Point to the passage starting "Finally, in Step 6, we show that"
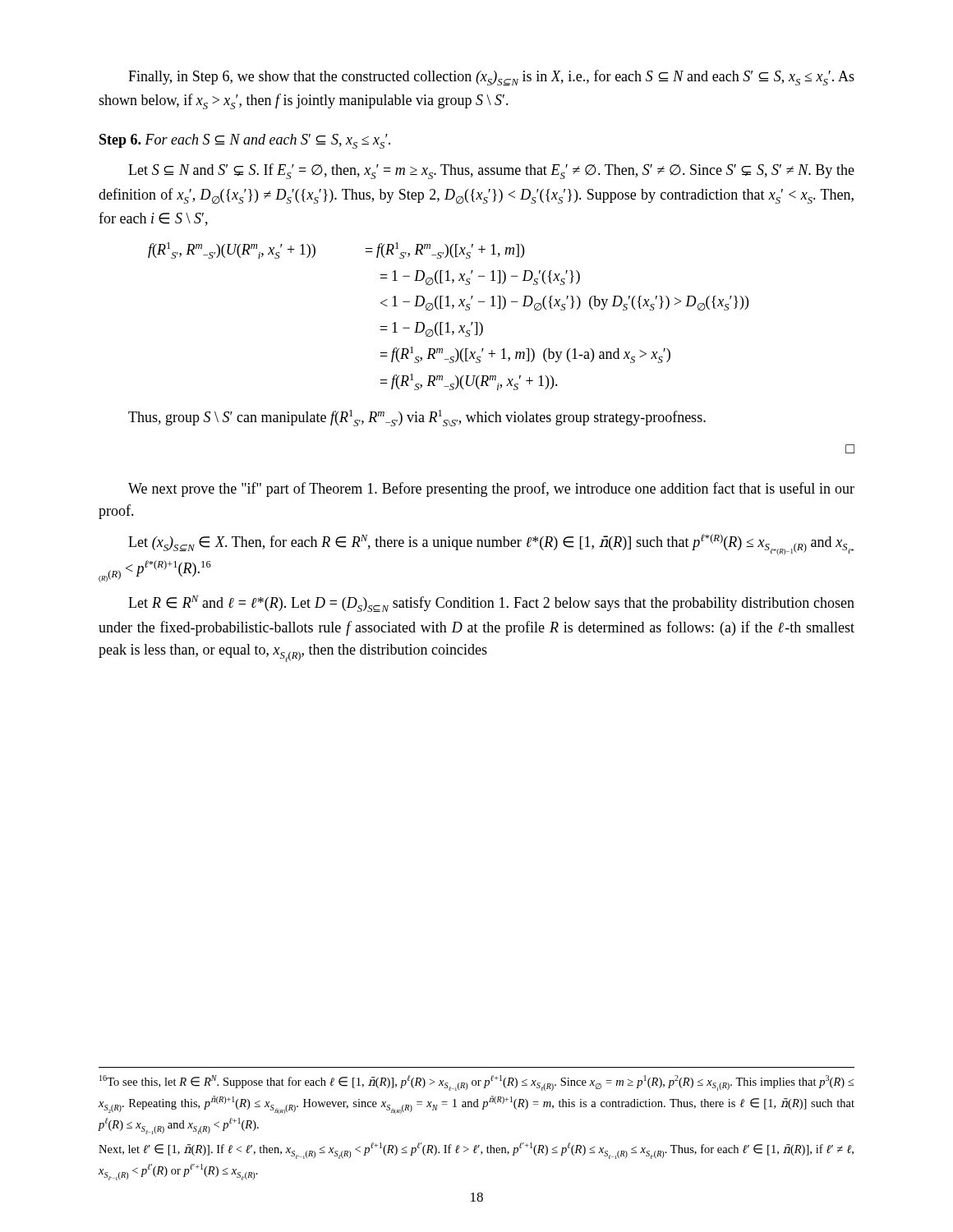 pos(476,90)
